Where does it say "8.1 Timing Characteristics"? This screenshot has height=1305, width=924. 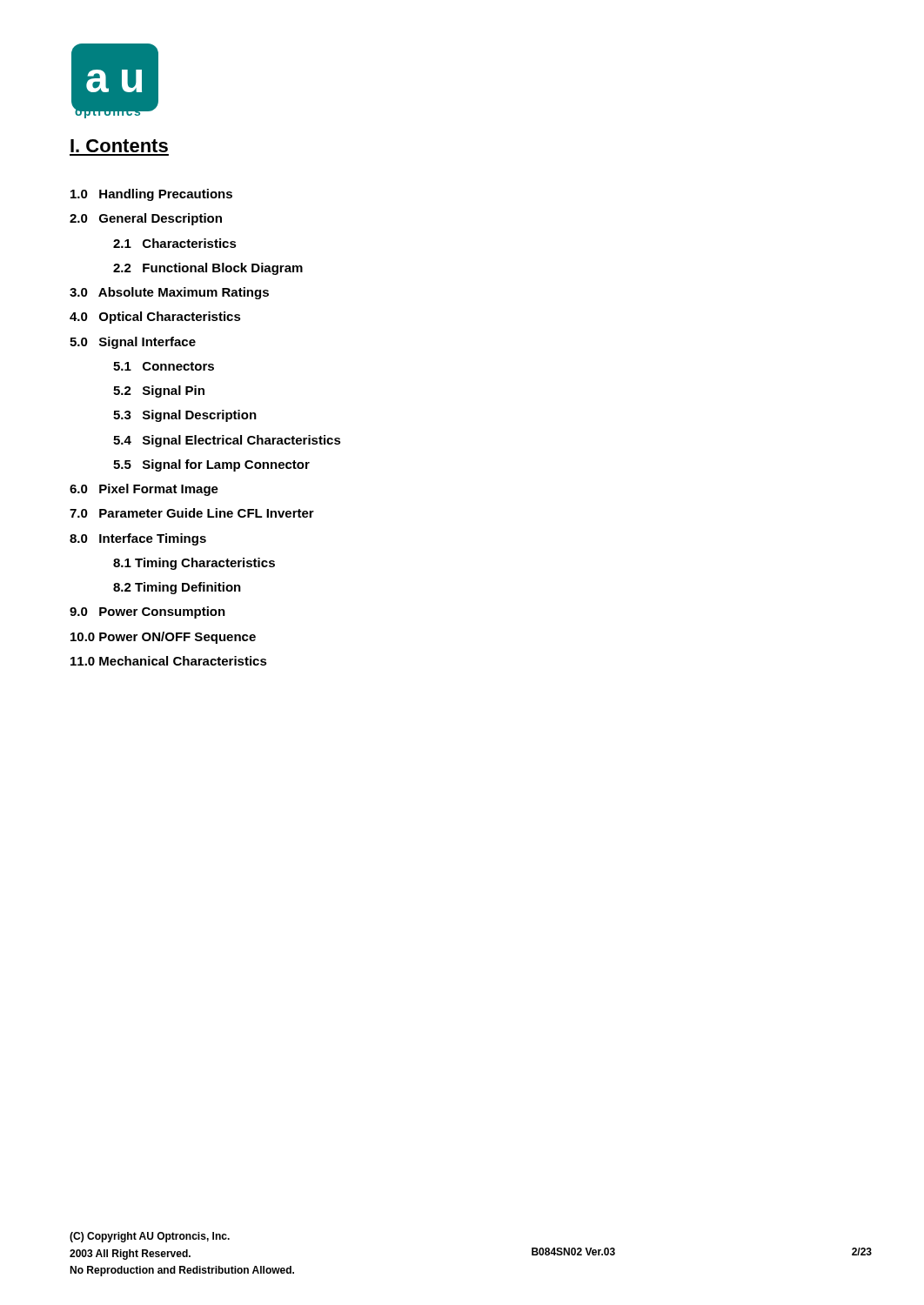tap(194, 562)
